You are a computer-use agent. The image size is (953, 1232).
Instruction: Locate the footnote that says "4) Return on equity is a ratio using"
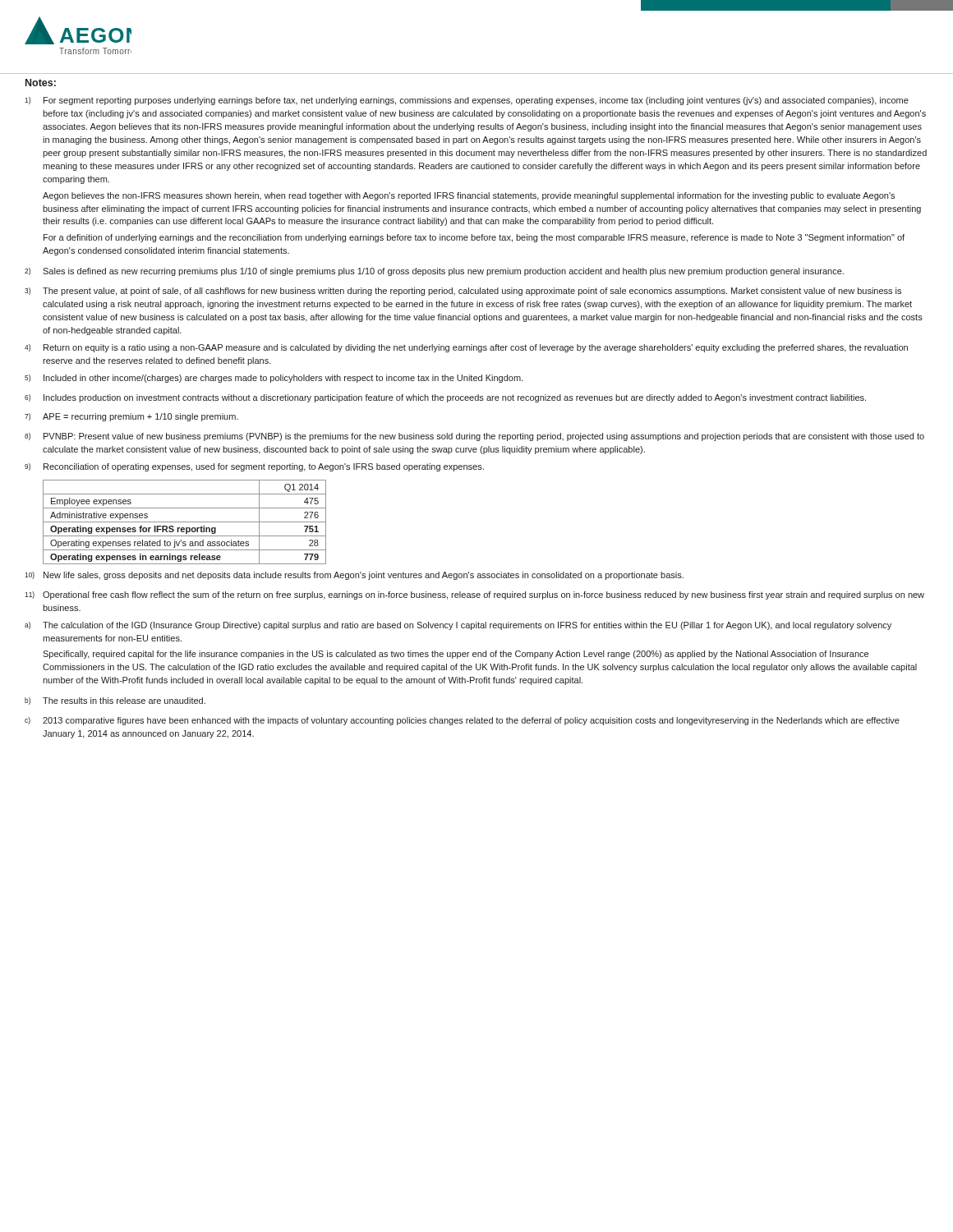click(476, 355)
